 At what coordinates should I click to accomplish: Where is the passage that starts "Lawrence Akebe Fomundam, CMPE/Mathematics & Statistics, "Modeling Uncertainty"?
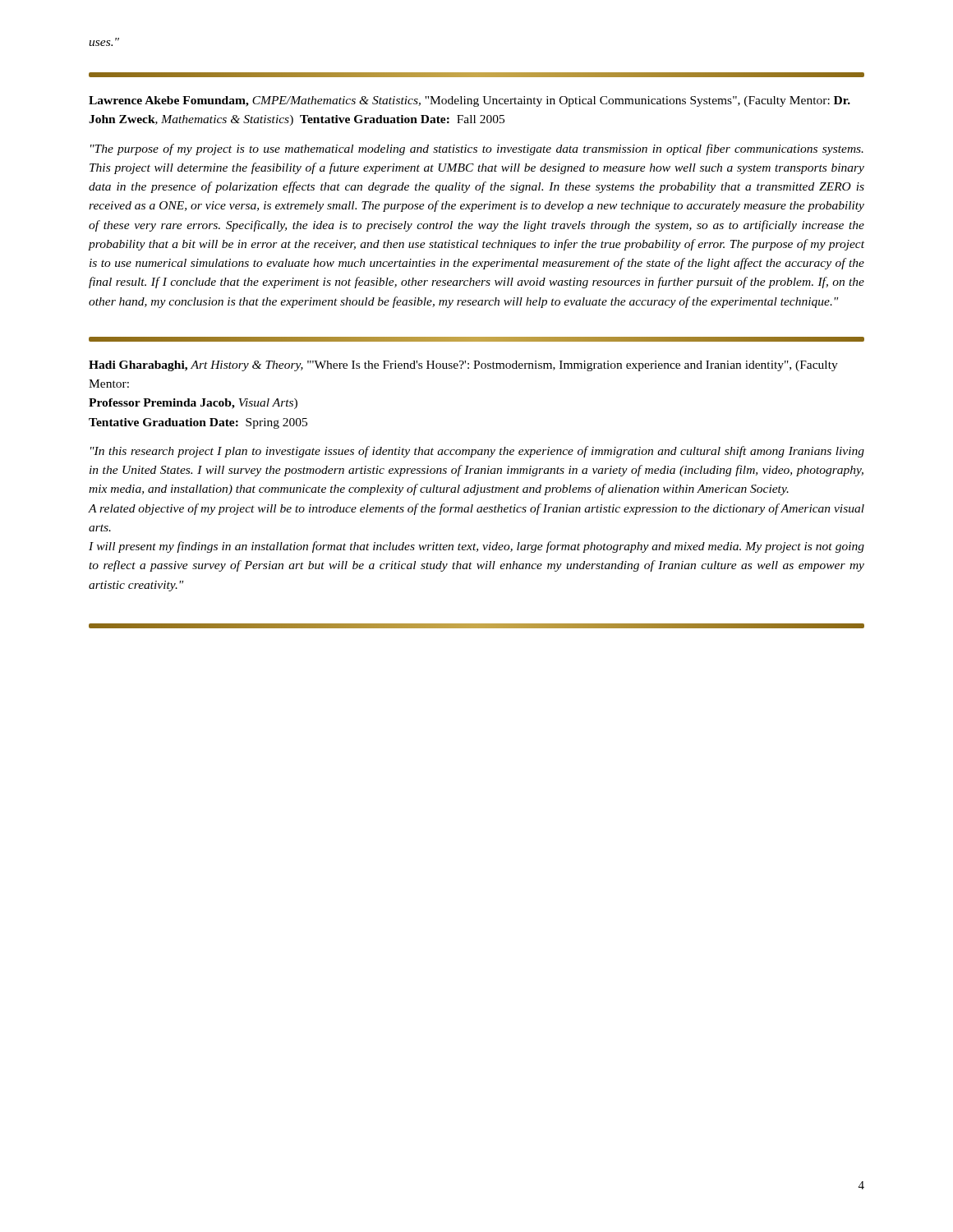[x=470, y=109]
